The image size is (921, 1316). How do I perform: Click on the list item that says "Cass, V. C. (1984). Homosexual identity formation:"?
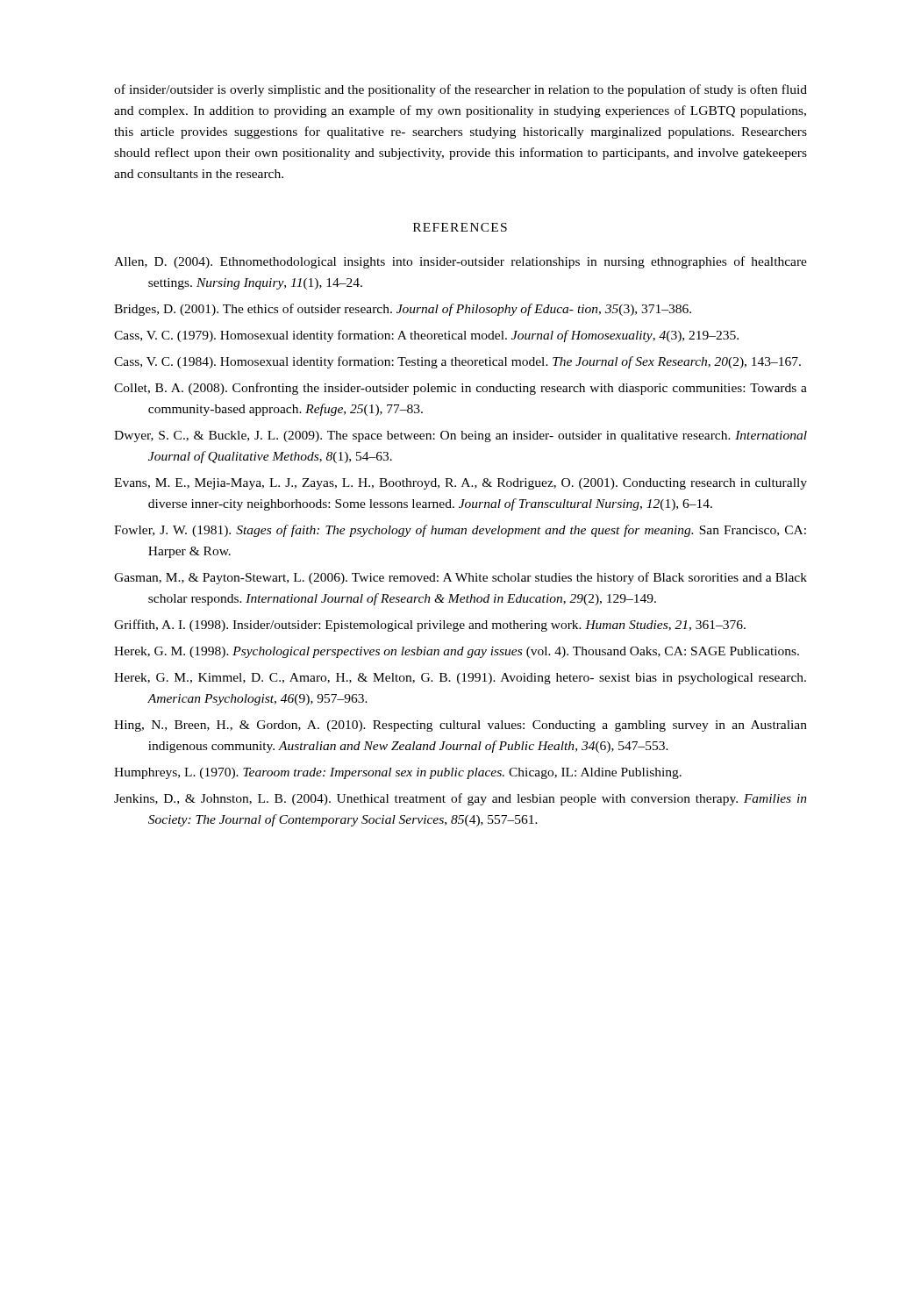[458, 361]
